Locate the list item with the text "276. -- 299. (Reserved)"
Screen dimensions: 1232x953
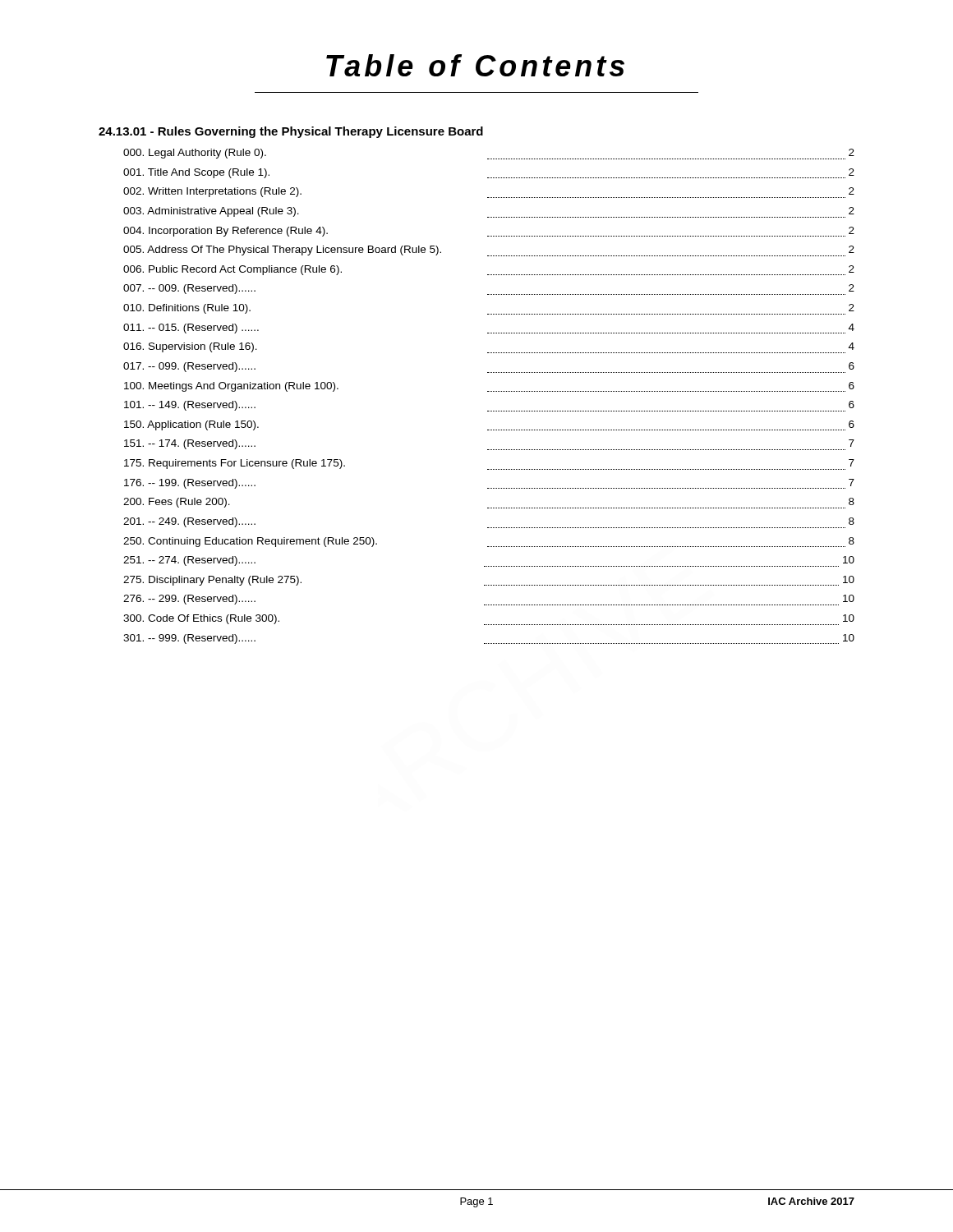click(489, 599)
